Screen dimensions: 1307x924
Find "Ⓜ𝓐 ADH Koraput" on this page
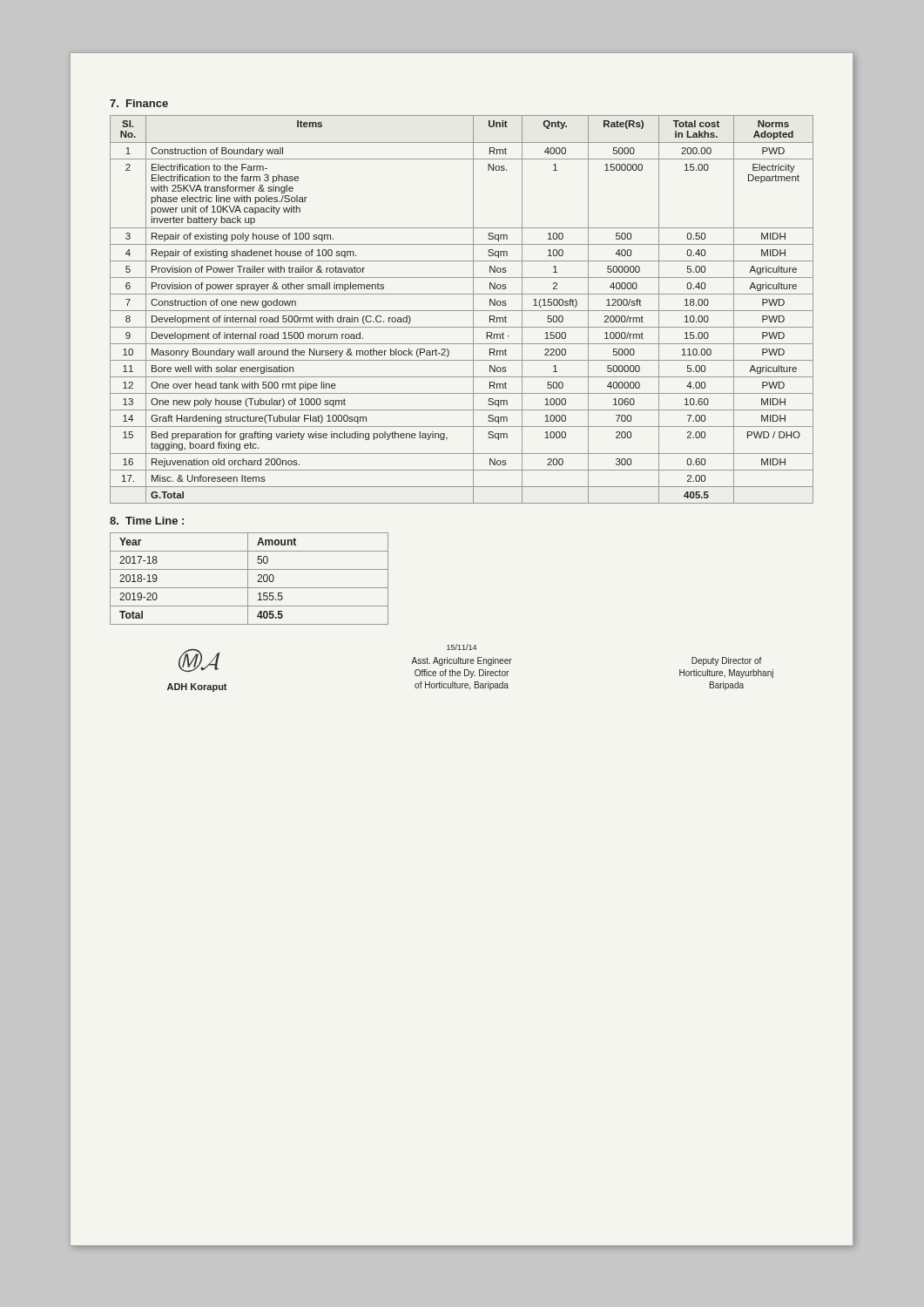point(197,668)
